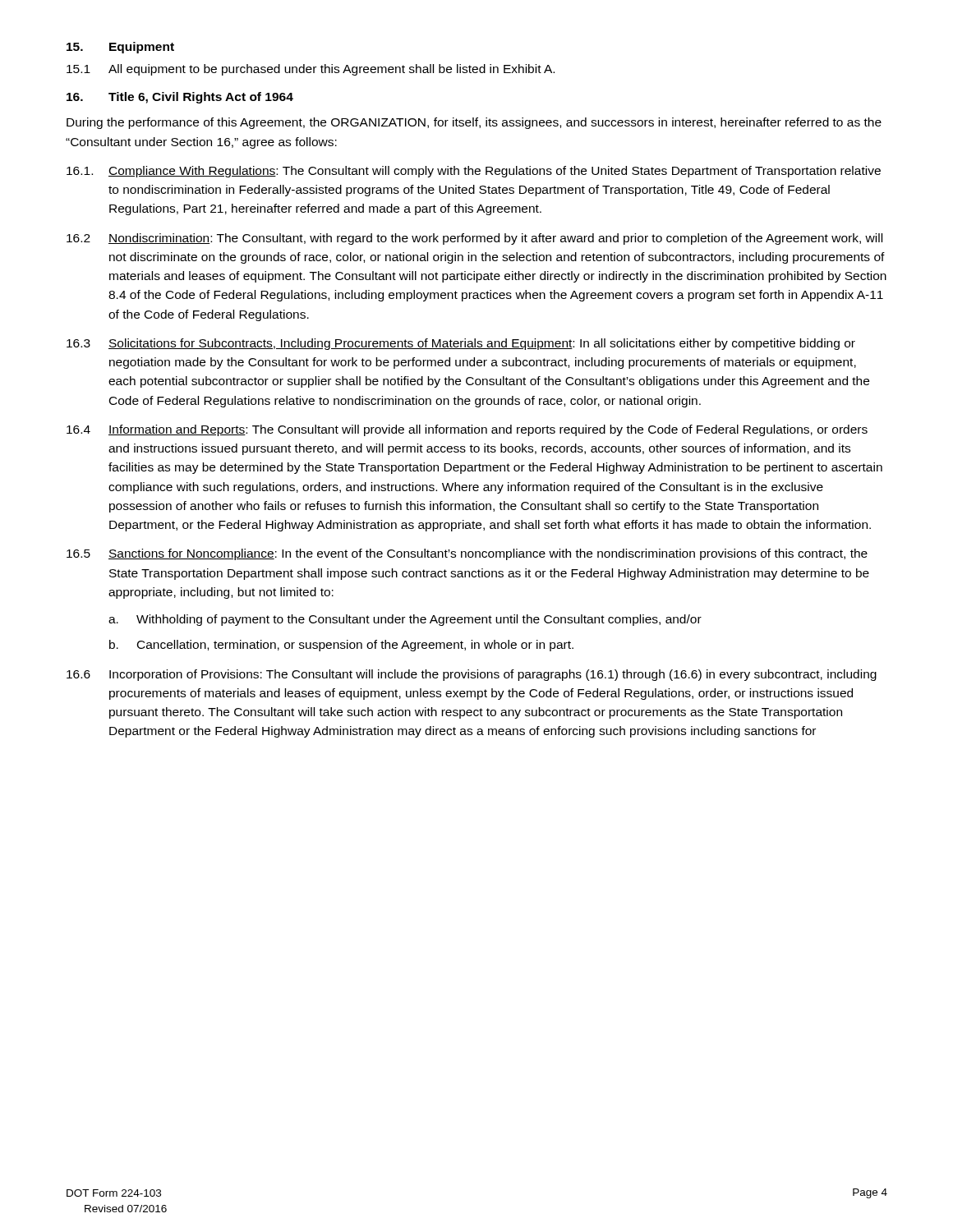Find the list item with the text "a. Withholding of"
Screen dimensions: 1232x953
(405, 619)
